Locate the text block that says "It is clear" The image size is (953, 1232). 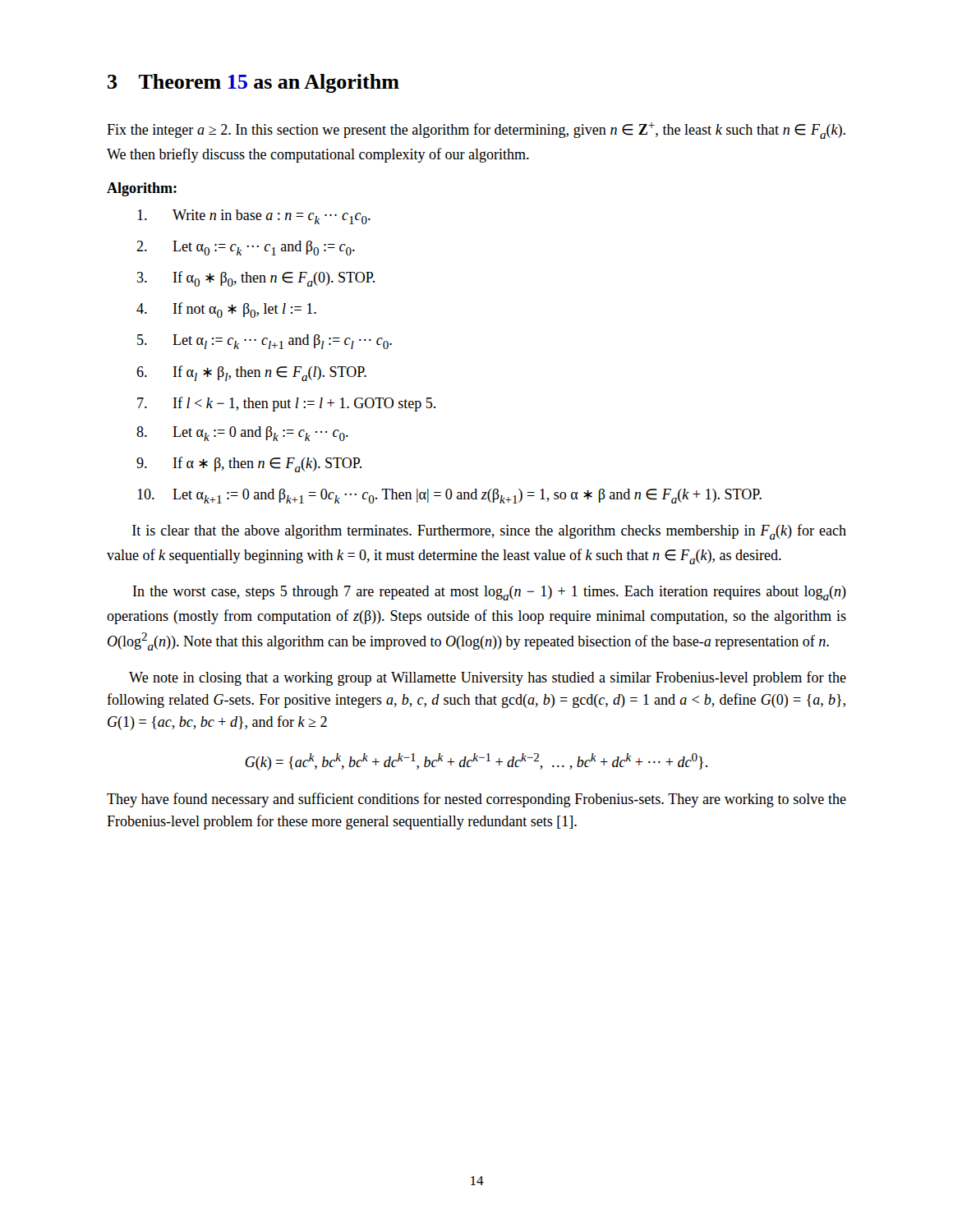476,544
